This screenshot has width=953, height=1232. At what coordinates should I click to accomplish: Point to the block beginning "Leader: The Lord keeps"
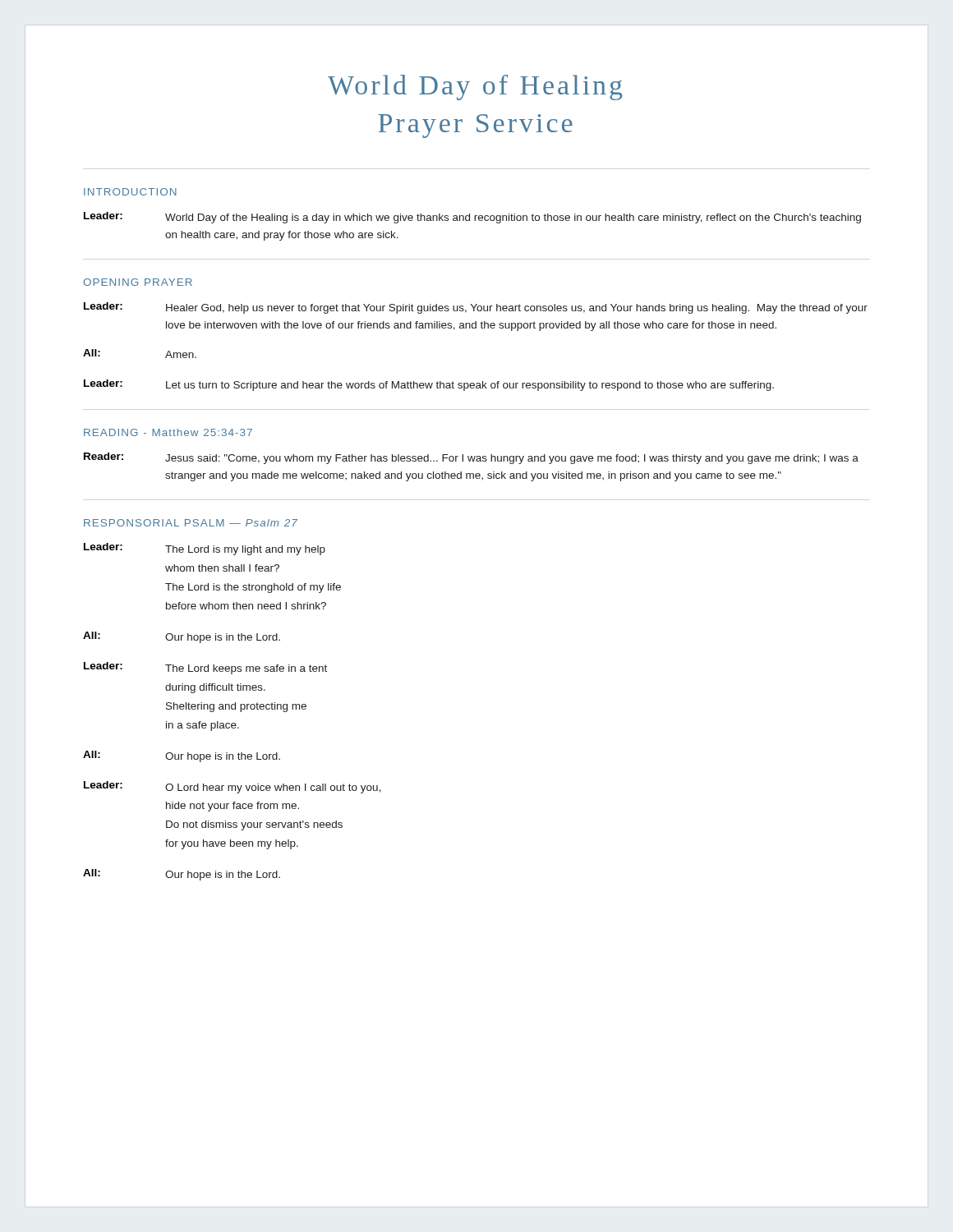pos(205,668)
